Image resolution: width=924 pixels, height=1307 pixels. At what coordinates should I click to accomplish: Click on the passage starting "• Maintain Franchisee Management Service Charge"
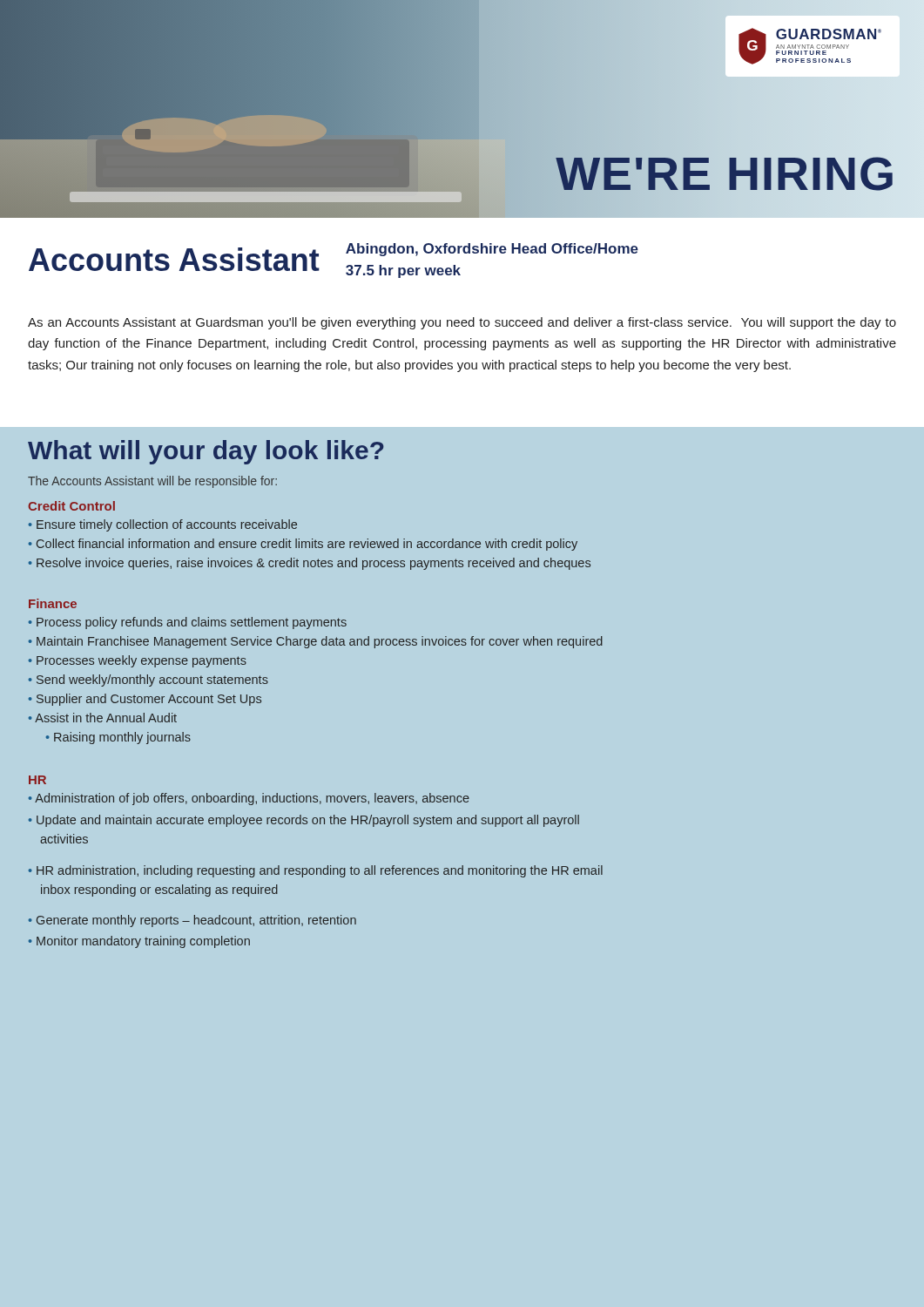click(315, 641)
